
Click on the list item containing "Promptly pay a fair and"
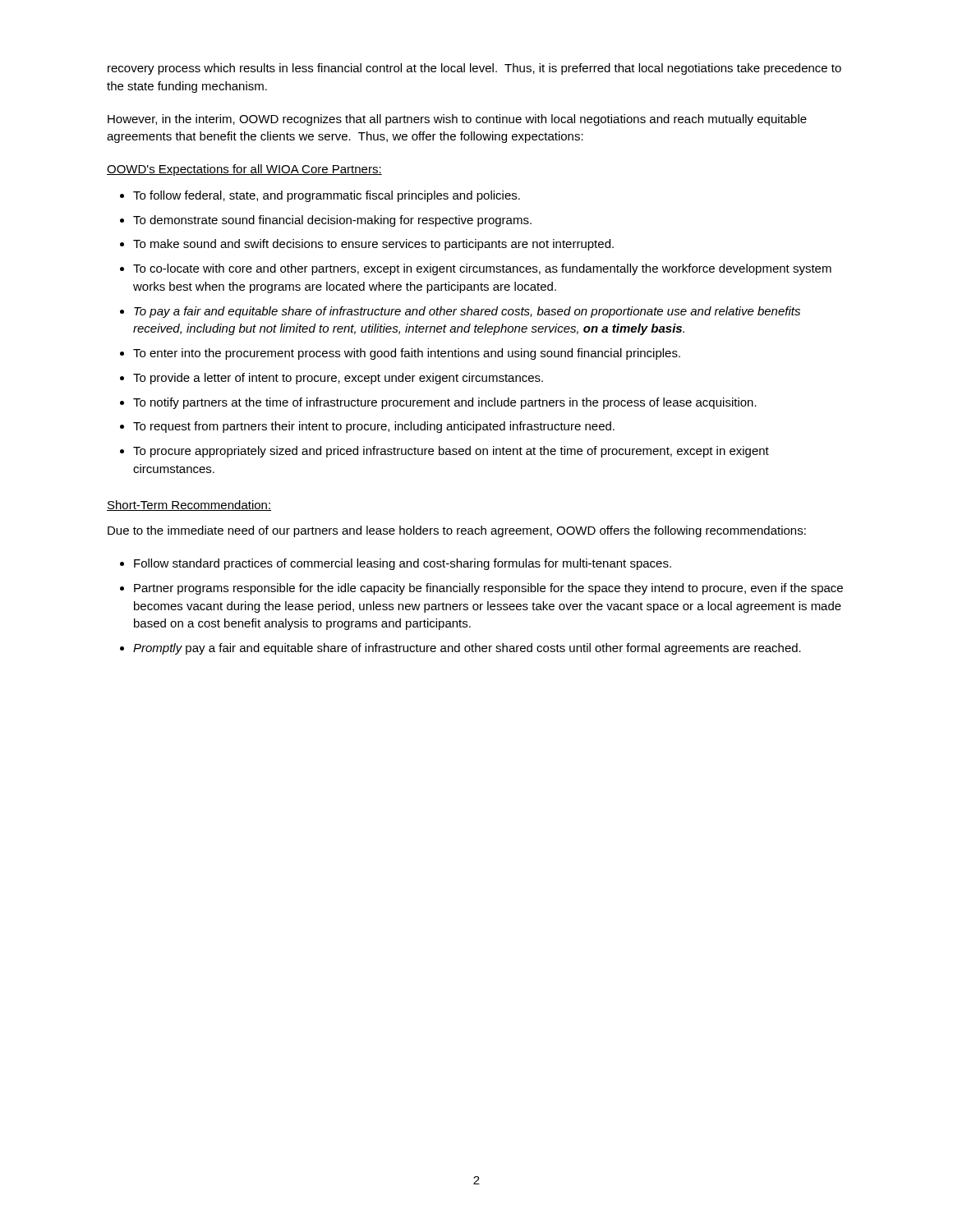tap(467, 648)
